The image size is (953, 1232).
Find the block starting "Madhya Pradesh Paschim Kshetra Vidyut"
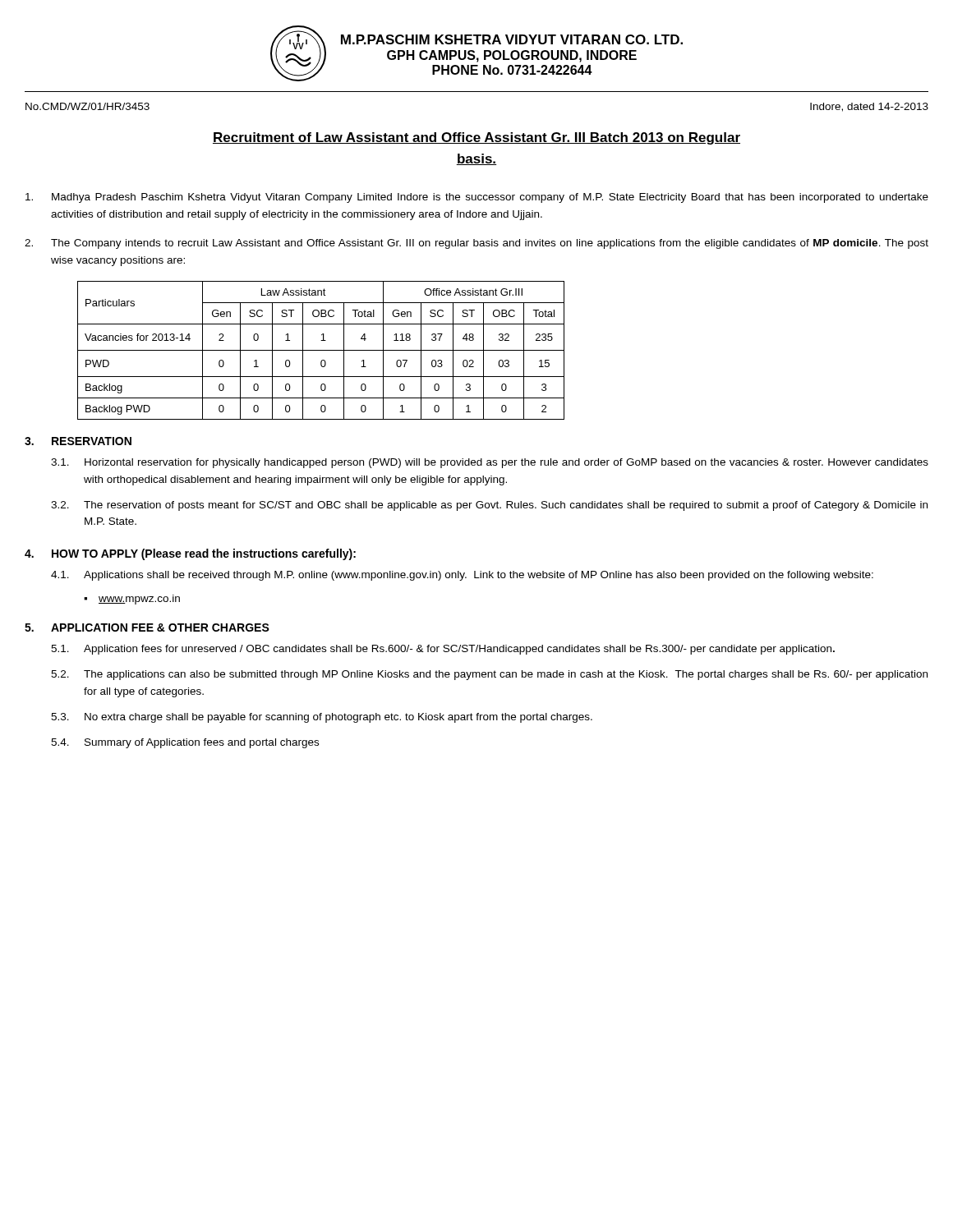pos(476,206)
